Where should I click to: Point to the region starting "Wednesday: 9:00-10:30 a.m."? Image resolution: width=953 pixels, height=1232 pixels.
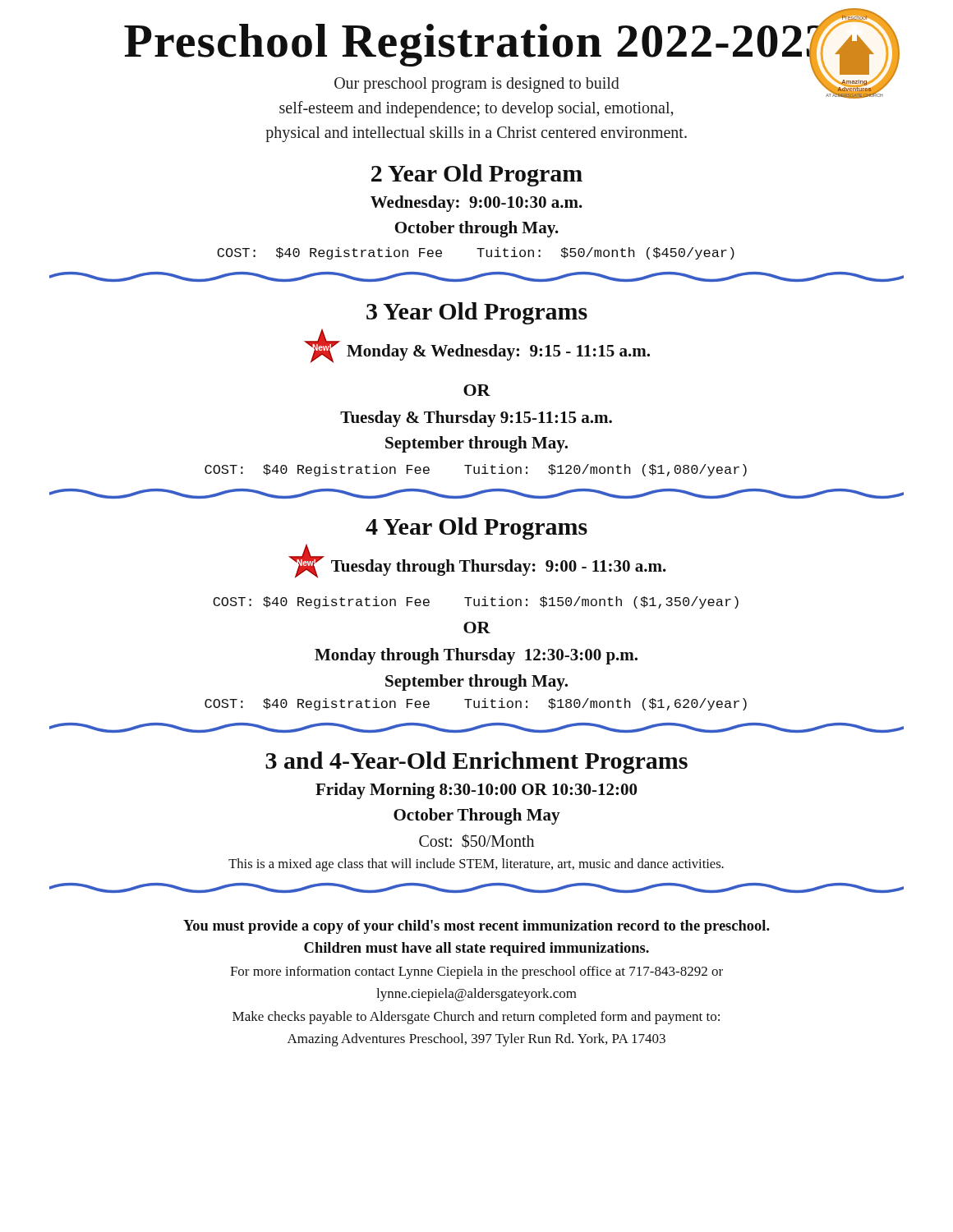[x=476, y=226]
